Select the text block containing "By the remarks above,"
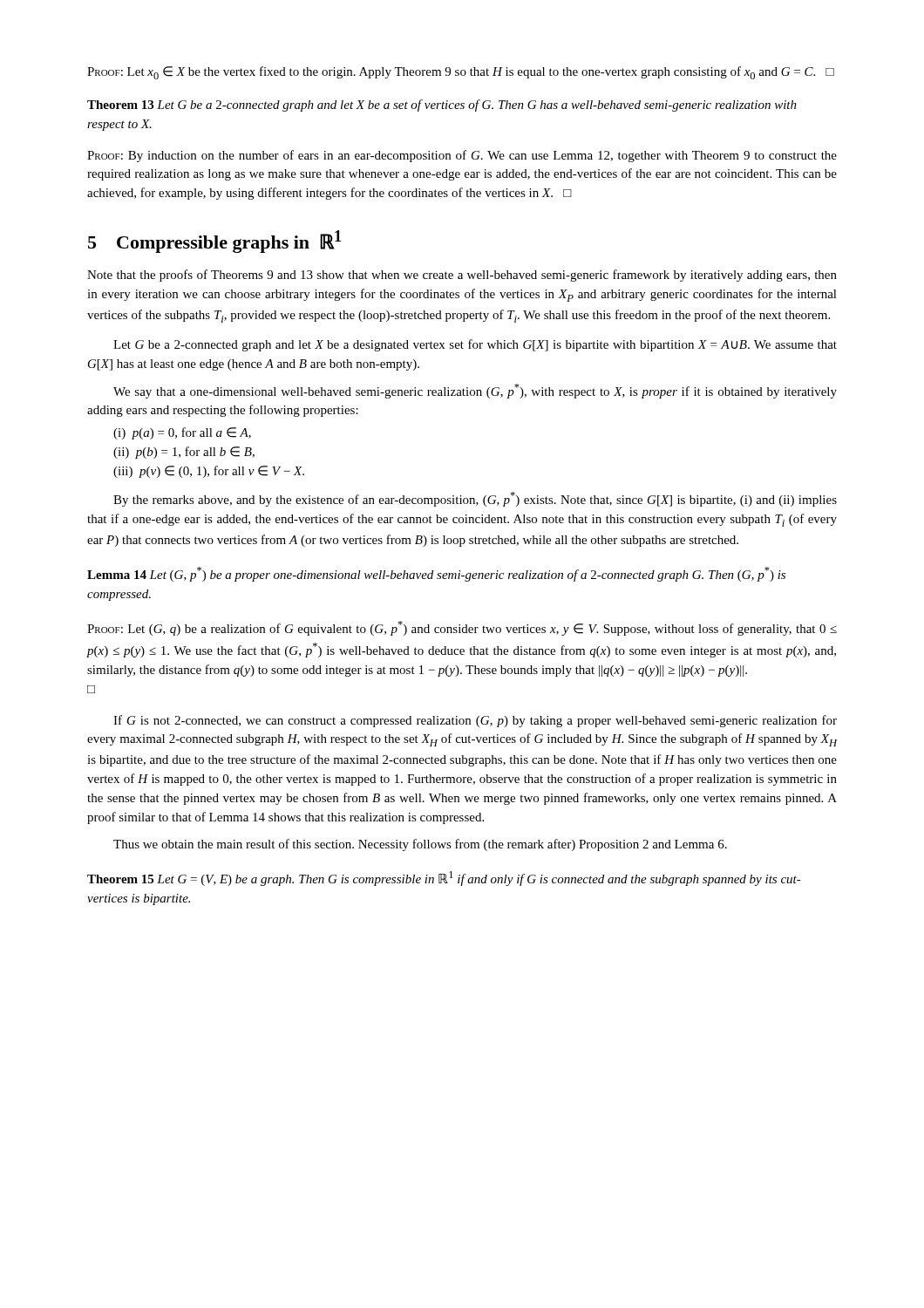 (x=462, y=518)
